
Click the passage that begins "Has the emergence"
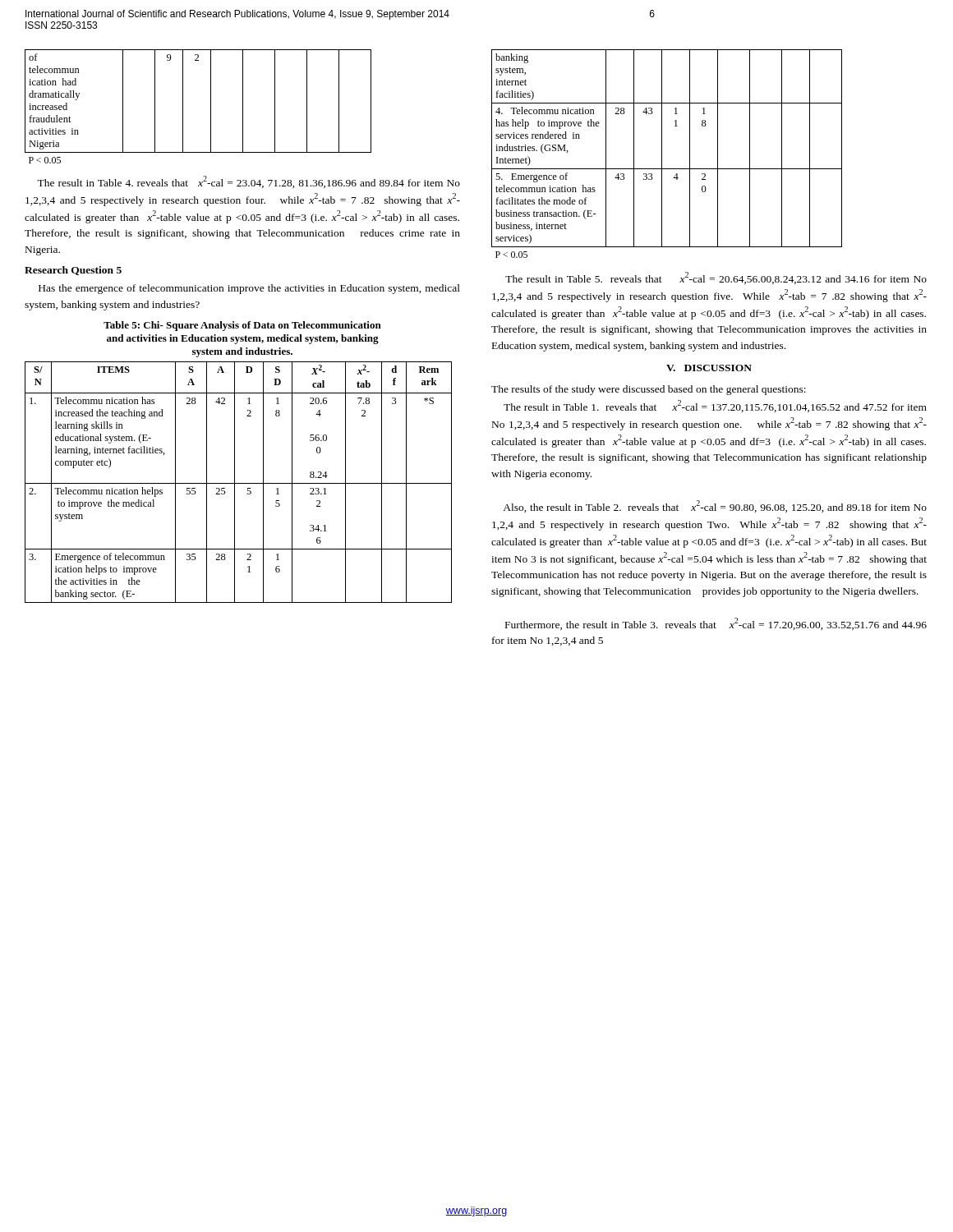(242, 296)
